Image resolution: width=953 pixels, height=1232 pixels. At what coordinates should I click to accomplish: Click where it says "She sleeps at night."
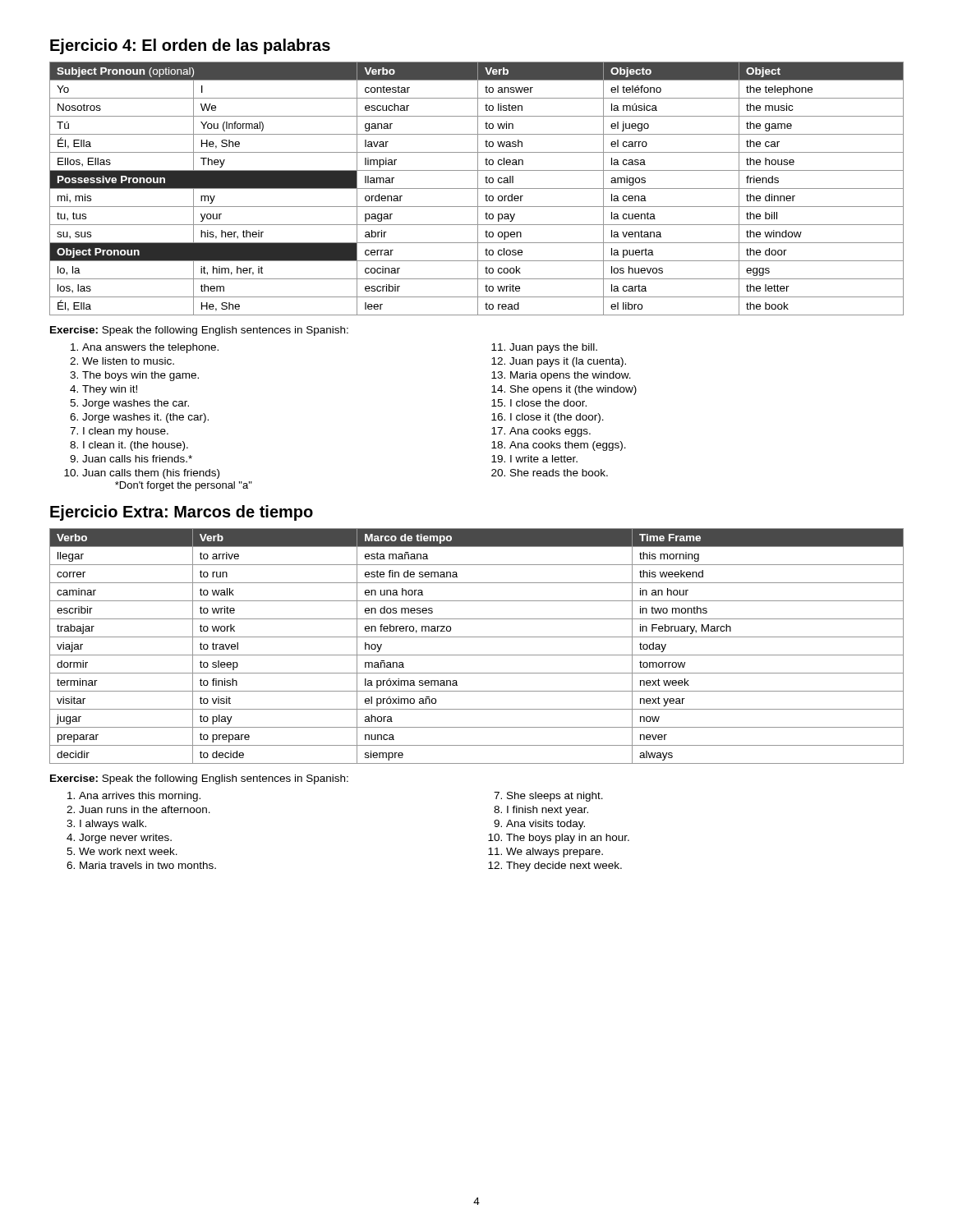[x=555, y=796]
